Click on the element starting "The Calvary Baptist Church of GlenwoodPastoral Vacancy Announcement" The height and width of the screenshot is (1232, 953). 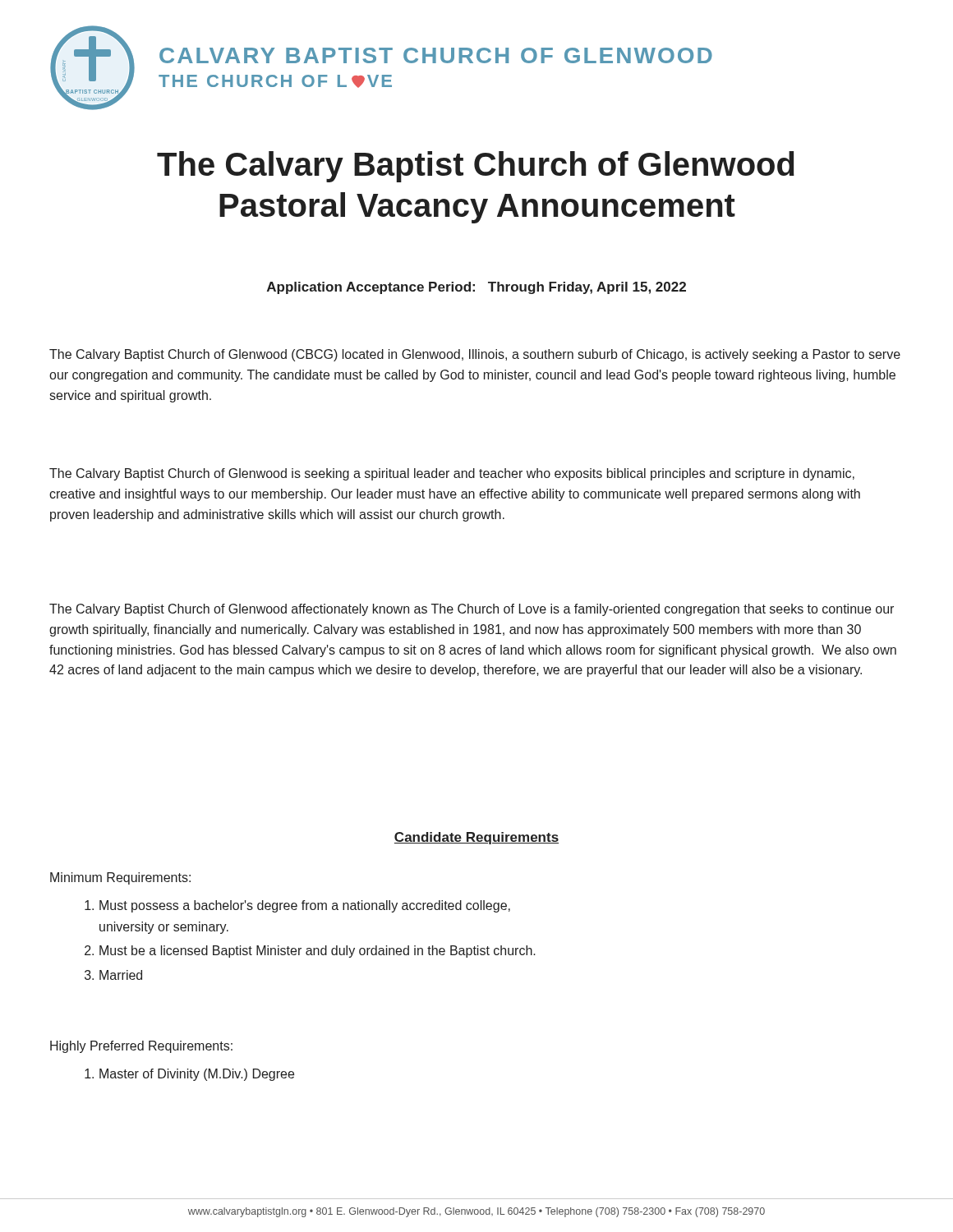tap(476, 185)
